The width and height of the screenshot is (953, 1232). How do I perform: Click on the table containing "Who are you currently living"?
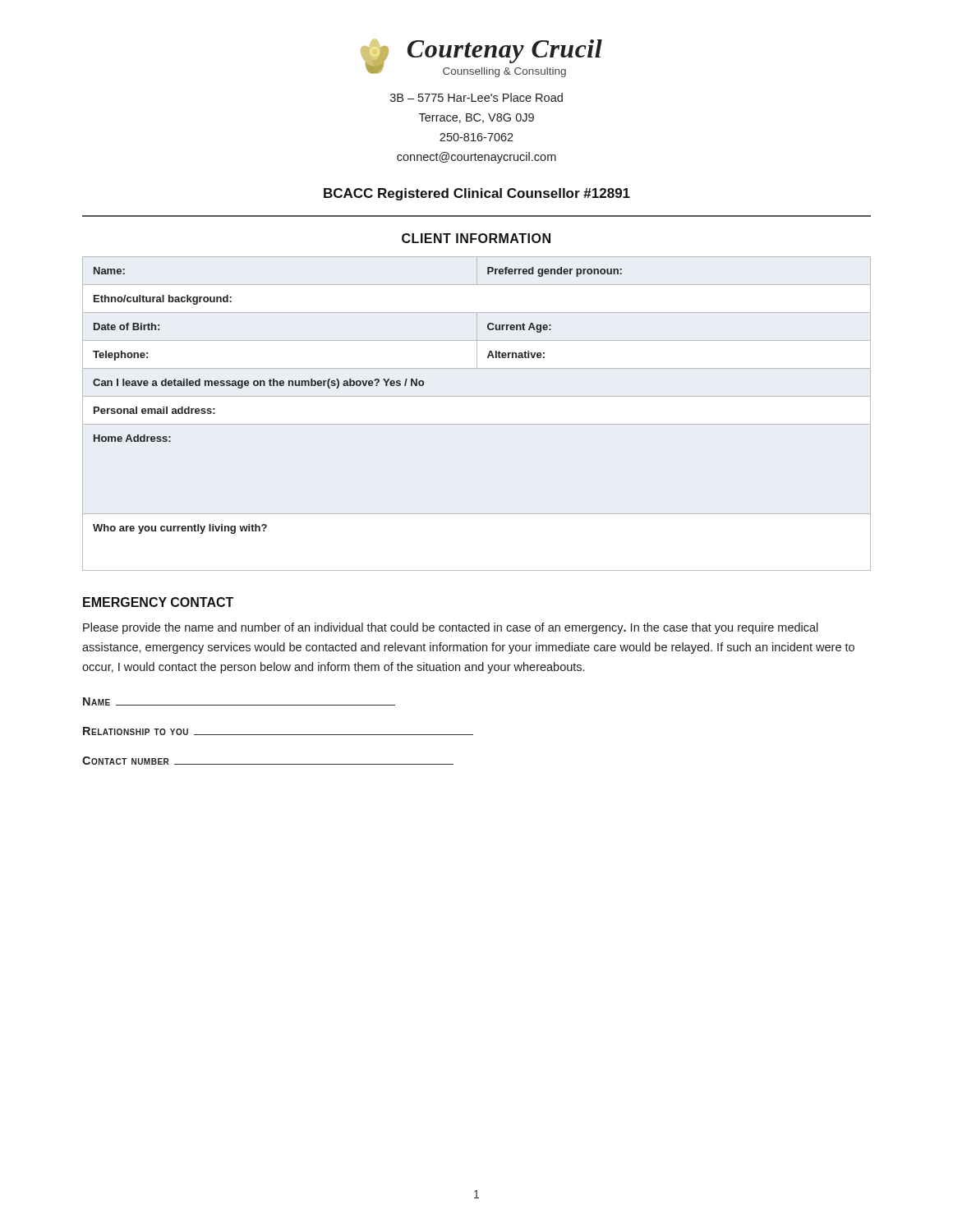(476, 413)
